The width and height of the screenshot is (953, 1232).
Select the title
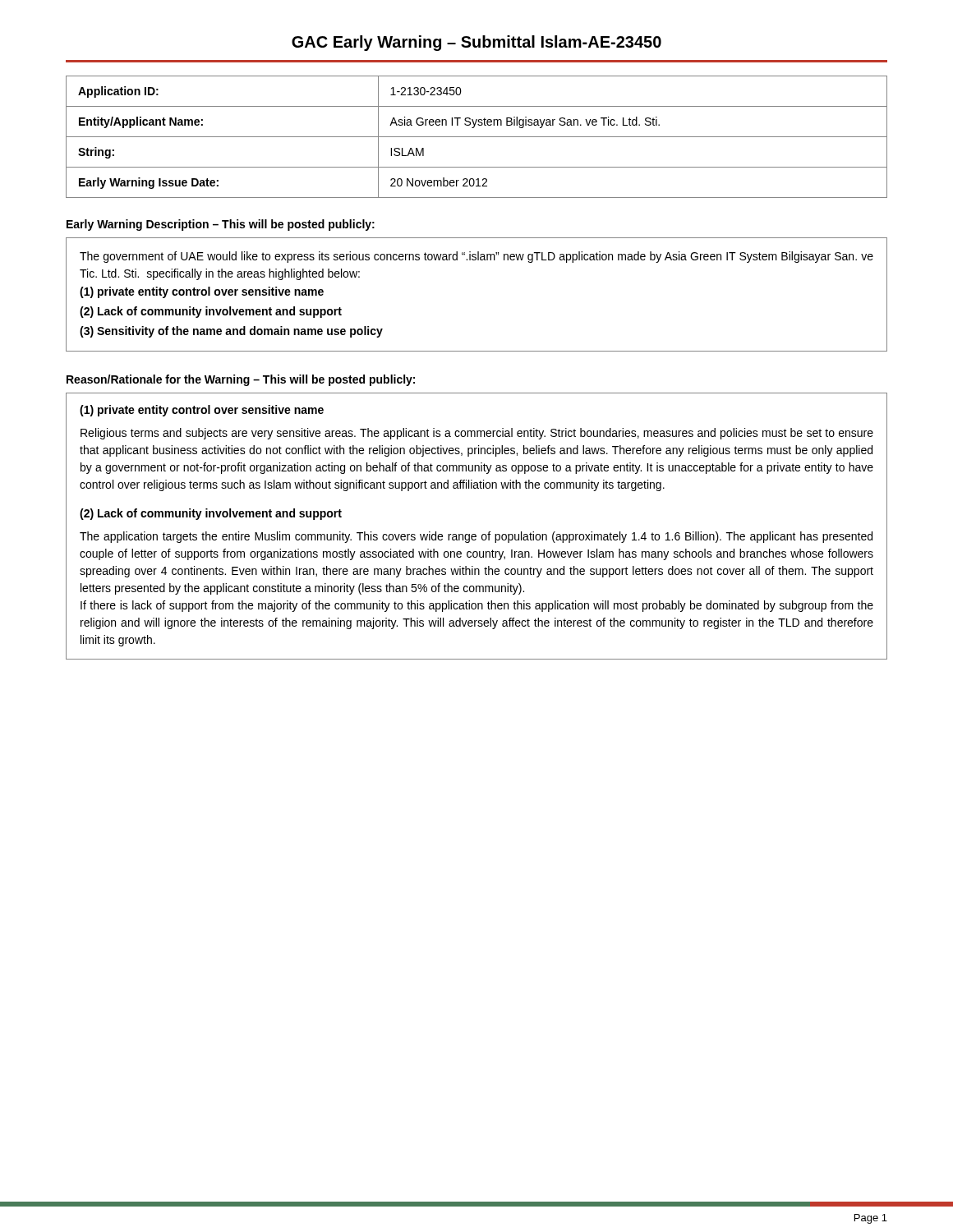476,42
